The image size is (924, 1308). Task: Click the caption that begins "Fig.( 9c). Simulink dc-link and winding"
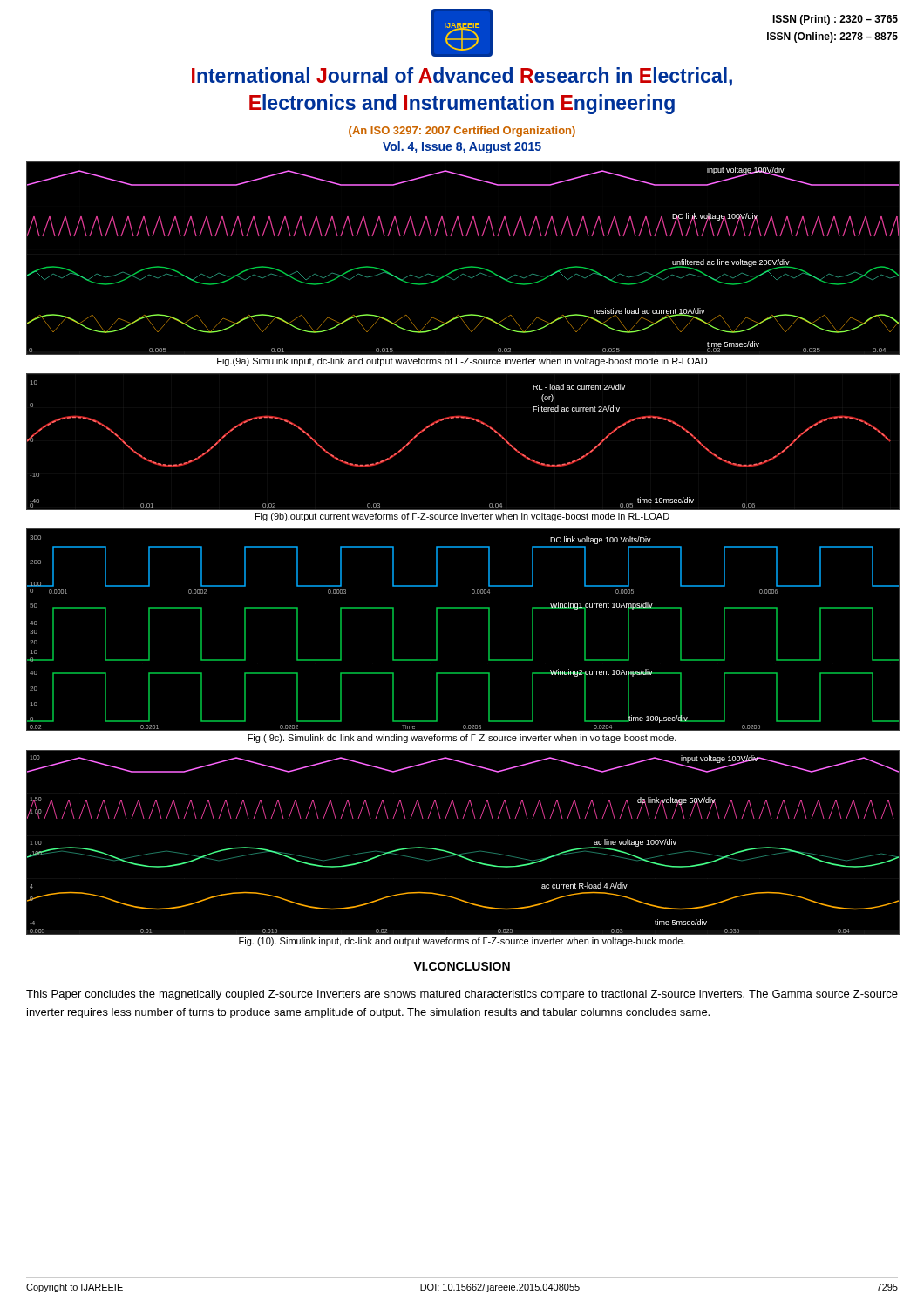(462, 738)
